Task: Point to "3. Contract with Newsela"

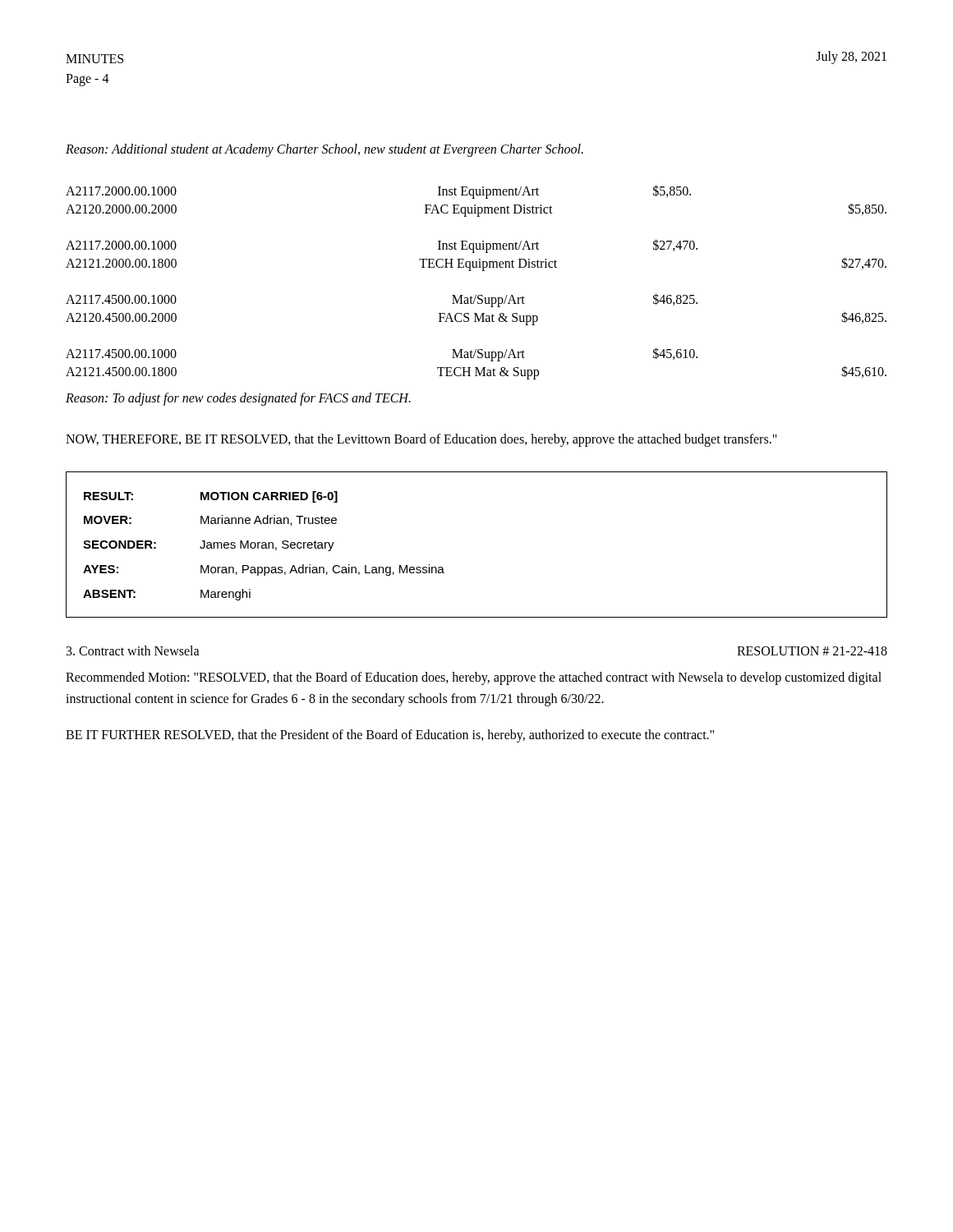Action: [x=133, y=651]
